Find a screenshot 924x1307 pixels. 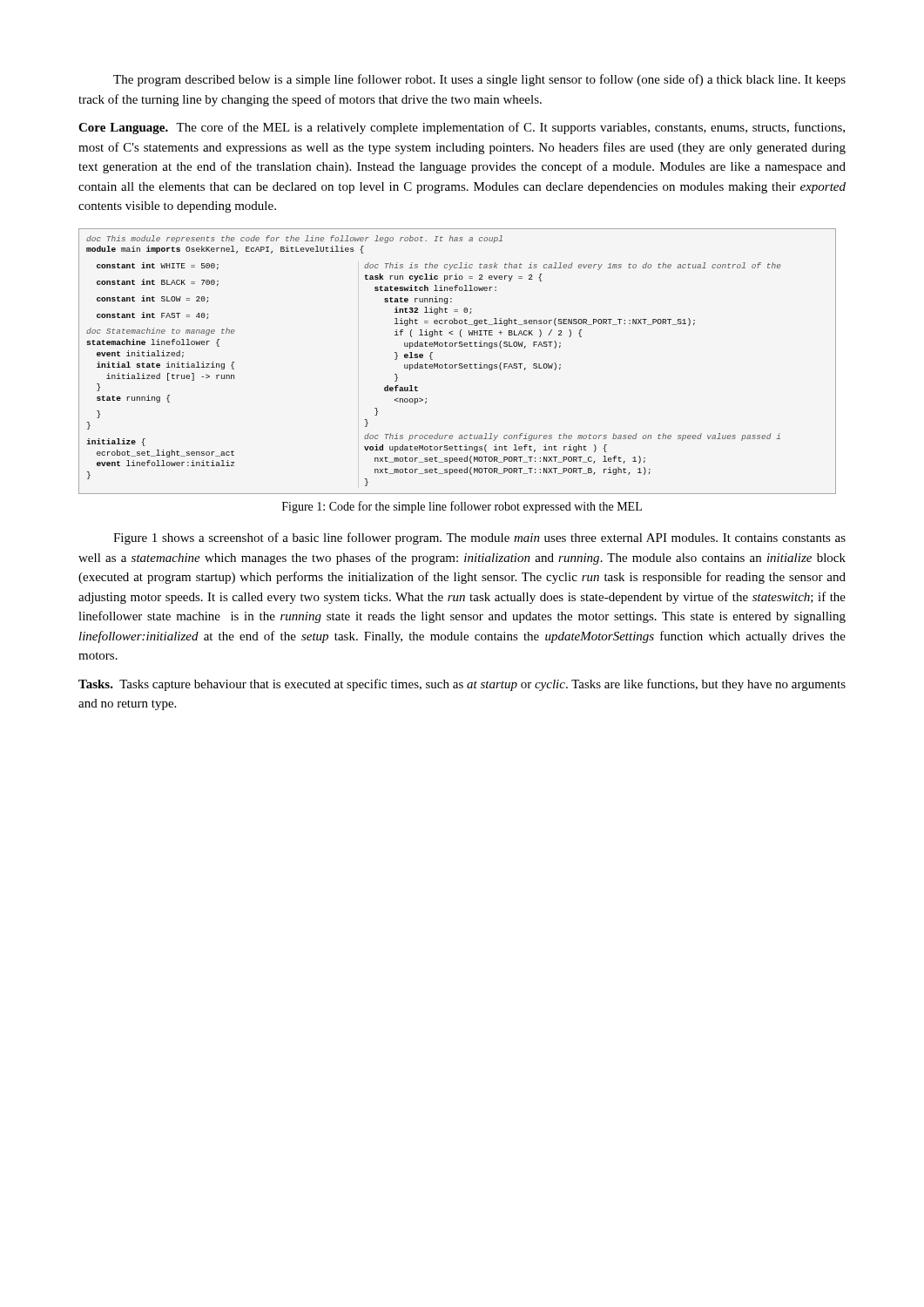coord(462,361)
